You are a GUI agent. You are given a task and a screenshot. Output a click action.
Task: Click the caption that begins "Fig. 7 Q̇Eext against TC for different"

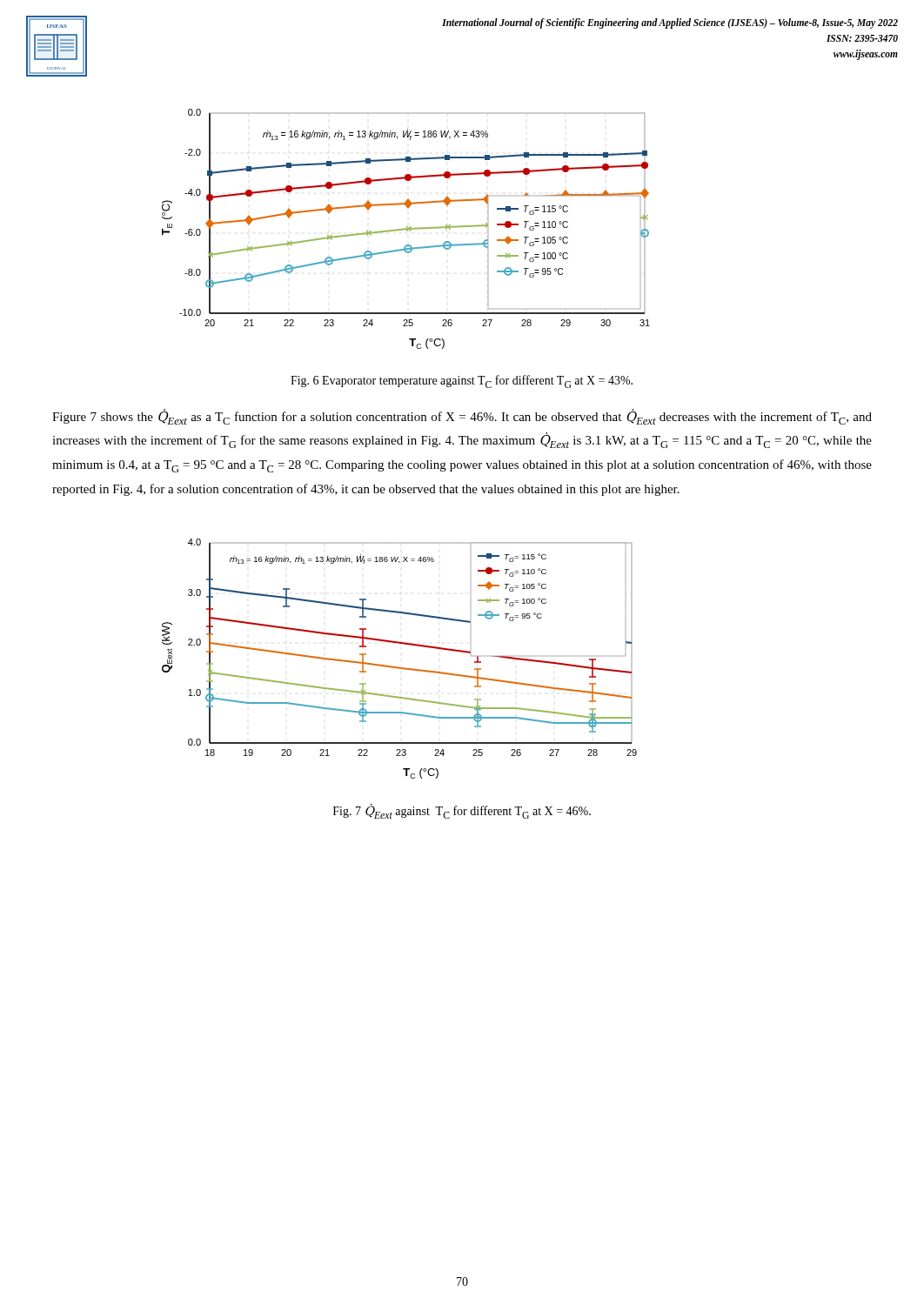[x=462, y=813]
